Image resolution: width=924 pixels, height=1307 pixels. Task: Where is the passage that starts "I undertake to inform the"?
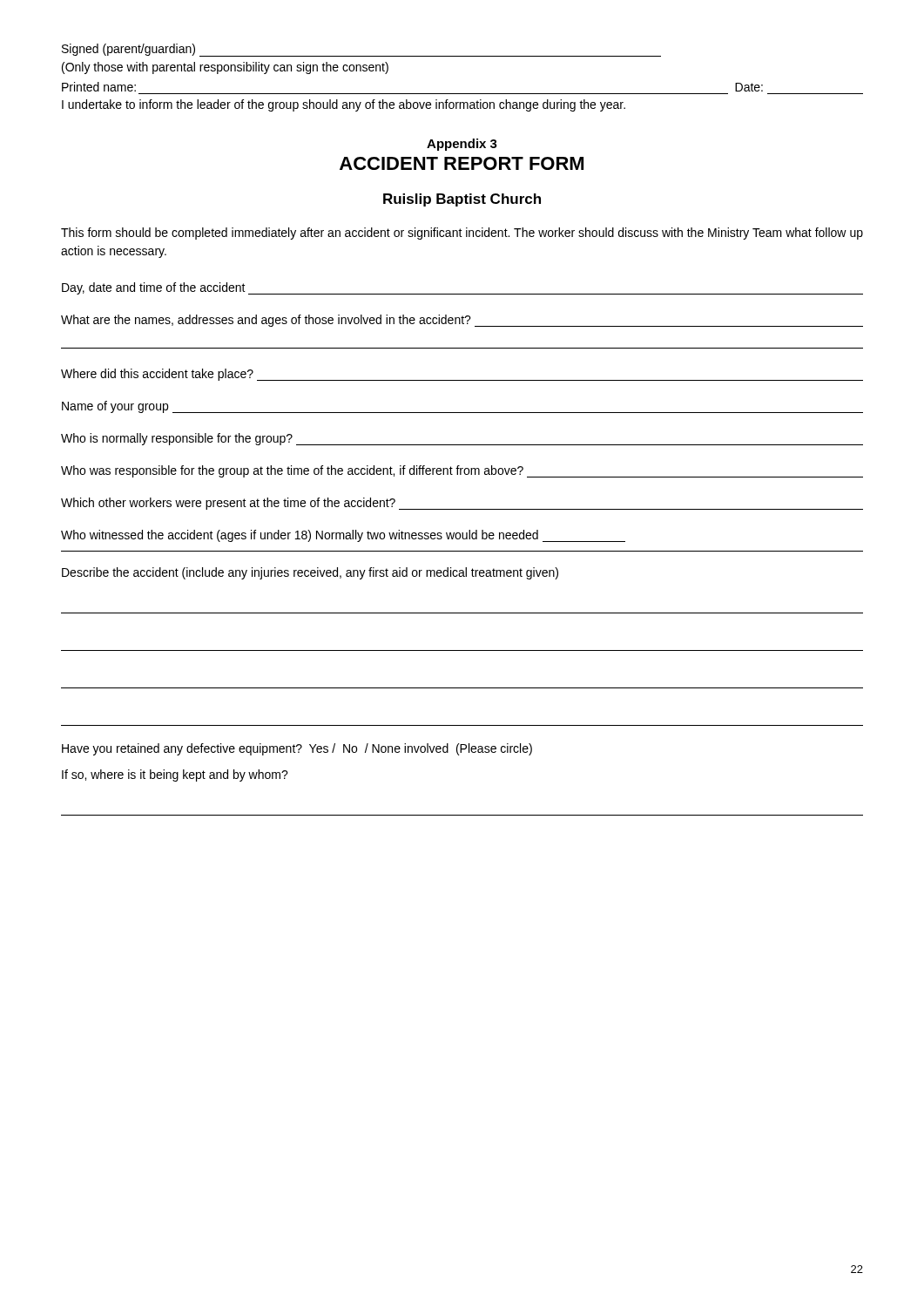[x=344, y=105]
